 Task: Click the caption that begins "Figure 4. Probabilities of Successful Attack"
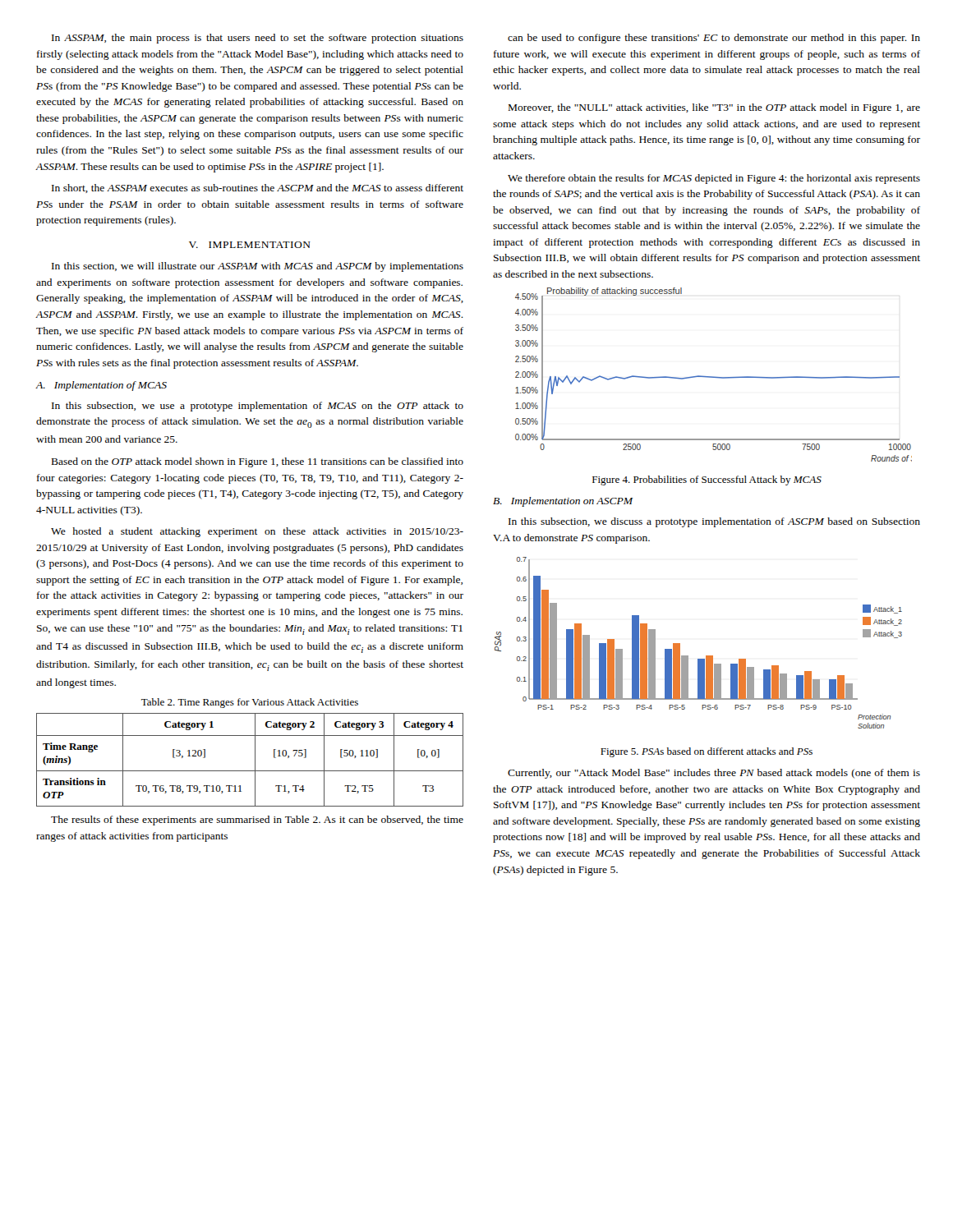pos(707,480)
